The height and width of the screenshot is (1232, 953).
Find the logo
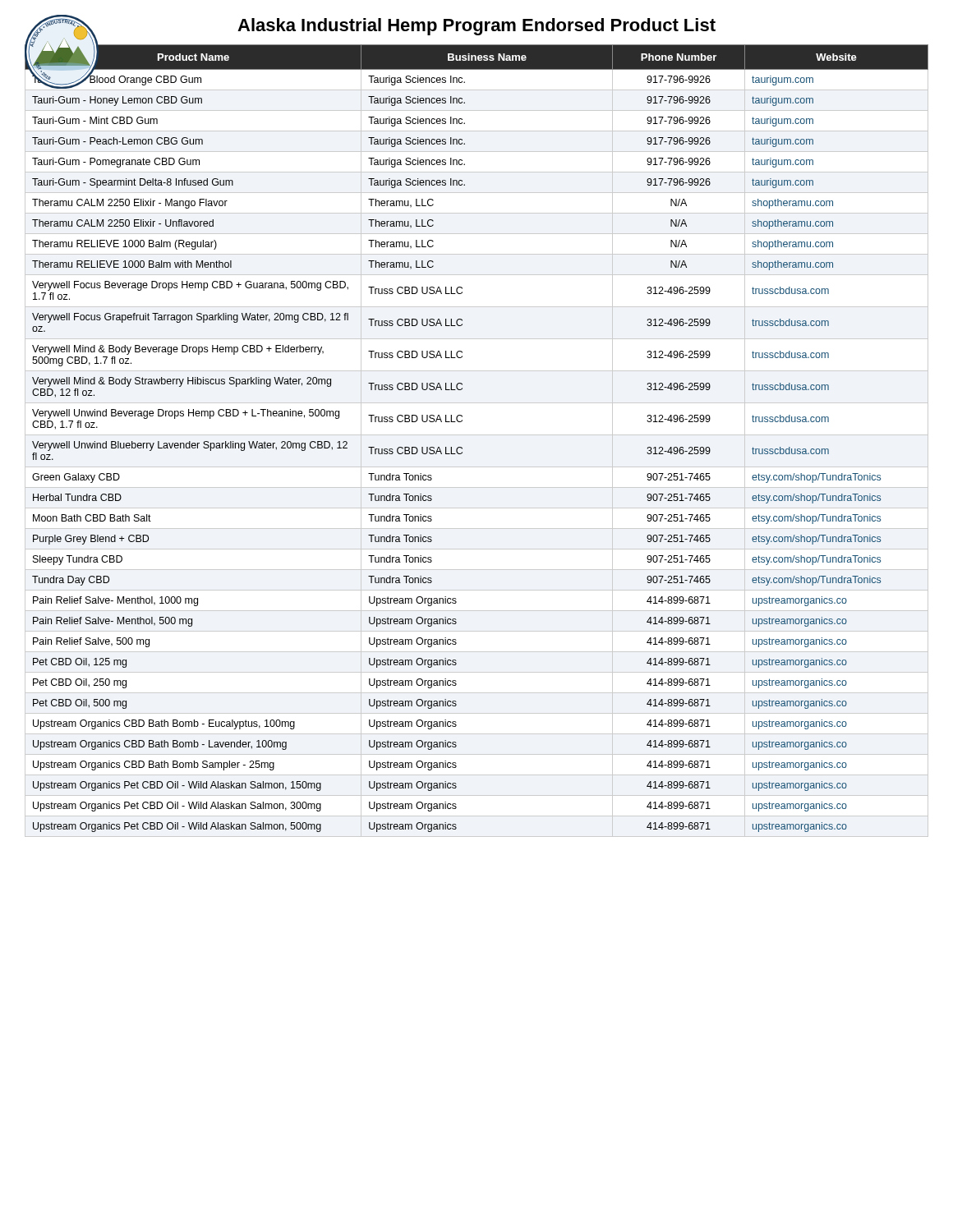click(x=62, y=53)
